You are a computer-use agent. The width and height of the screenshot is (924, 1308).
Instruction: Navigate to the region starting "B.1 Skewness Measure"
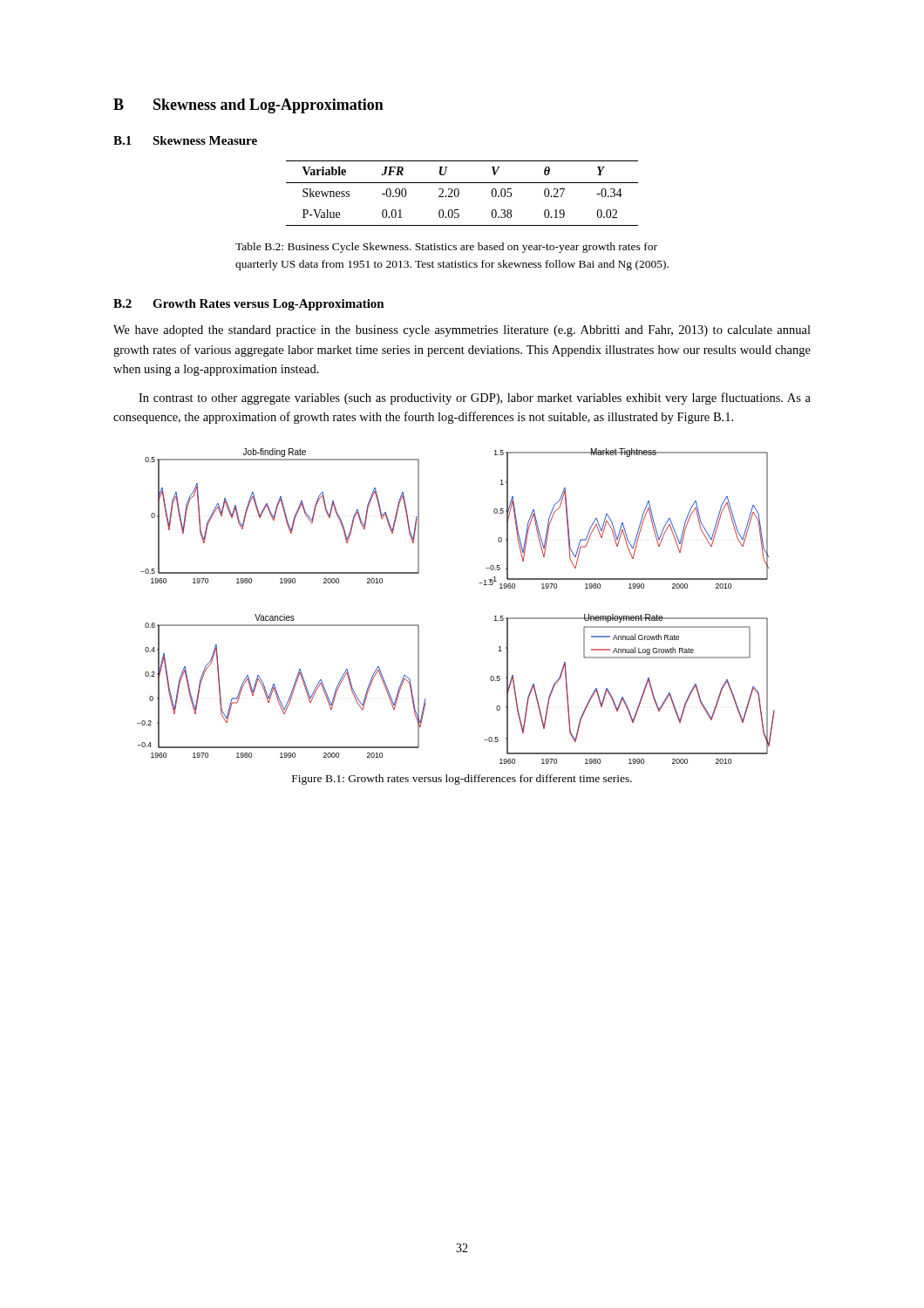coord(185,141)
